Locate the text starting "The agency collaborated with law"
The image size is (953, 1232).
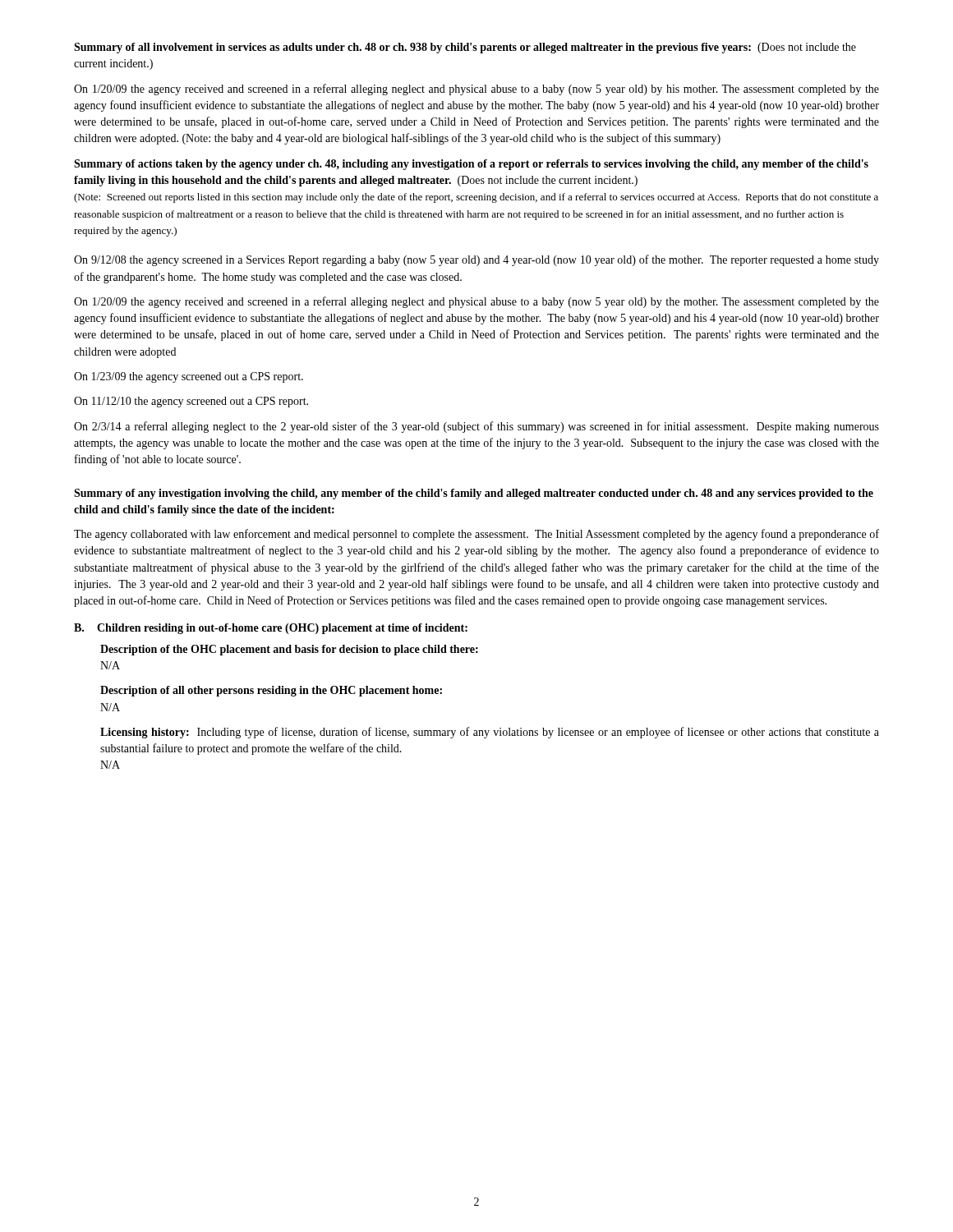click(476, 568)
